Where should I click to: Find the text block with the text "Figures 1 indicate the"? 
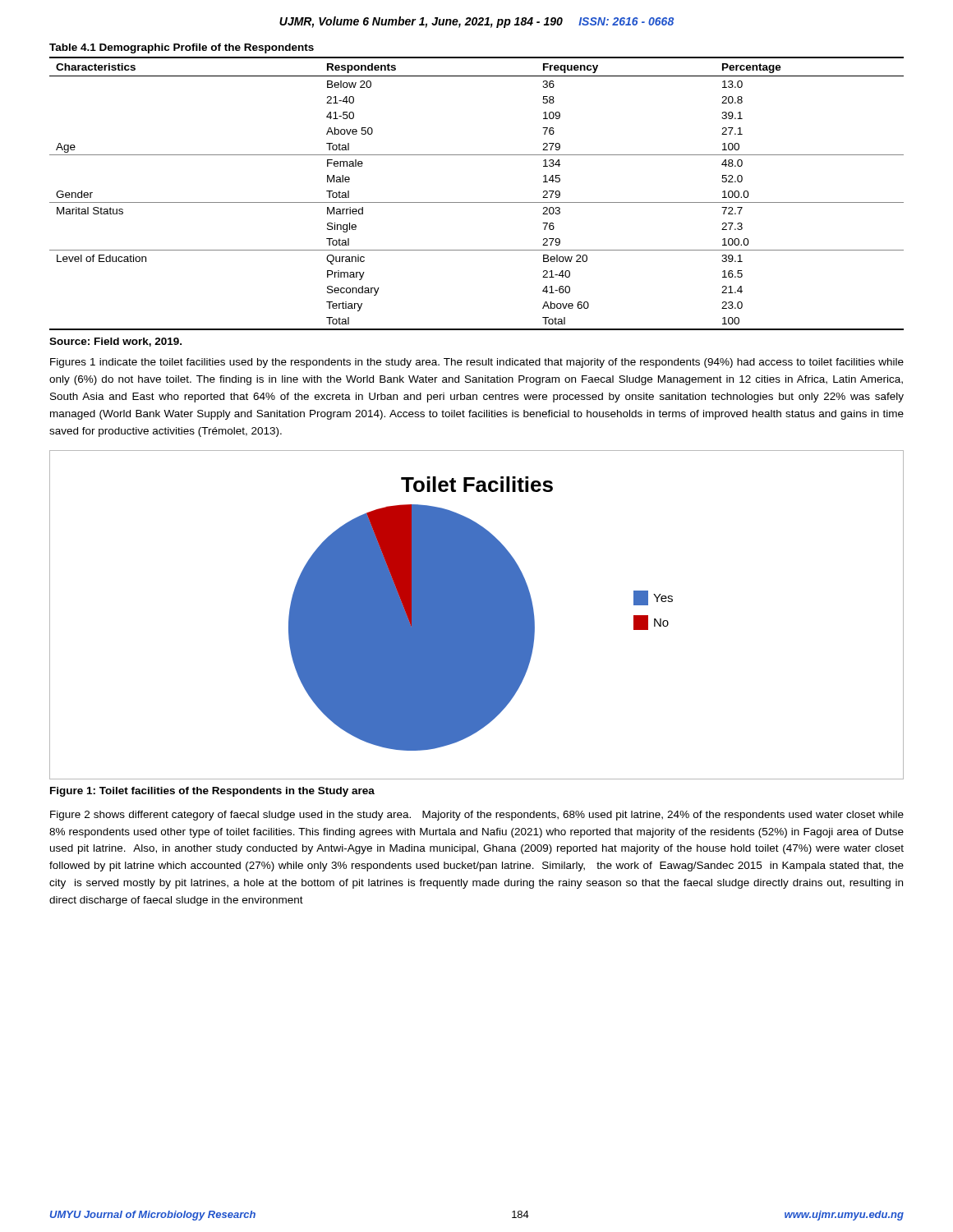pyautogui.click(x=476, y=396)
